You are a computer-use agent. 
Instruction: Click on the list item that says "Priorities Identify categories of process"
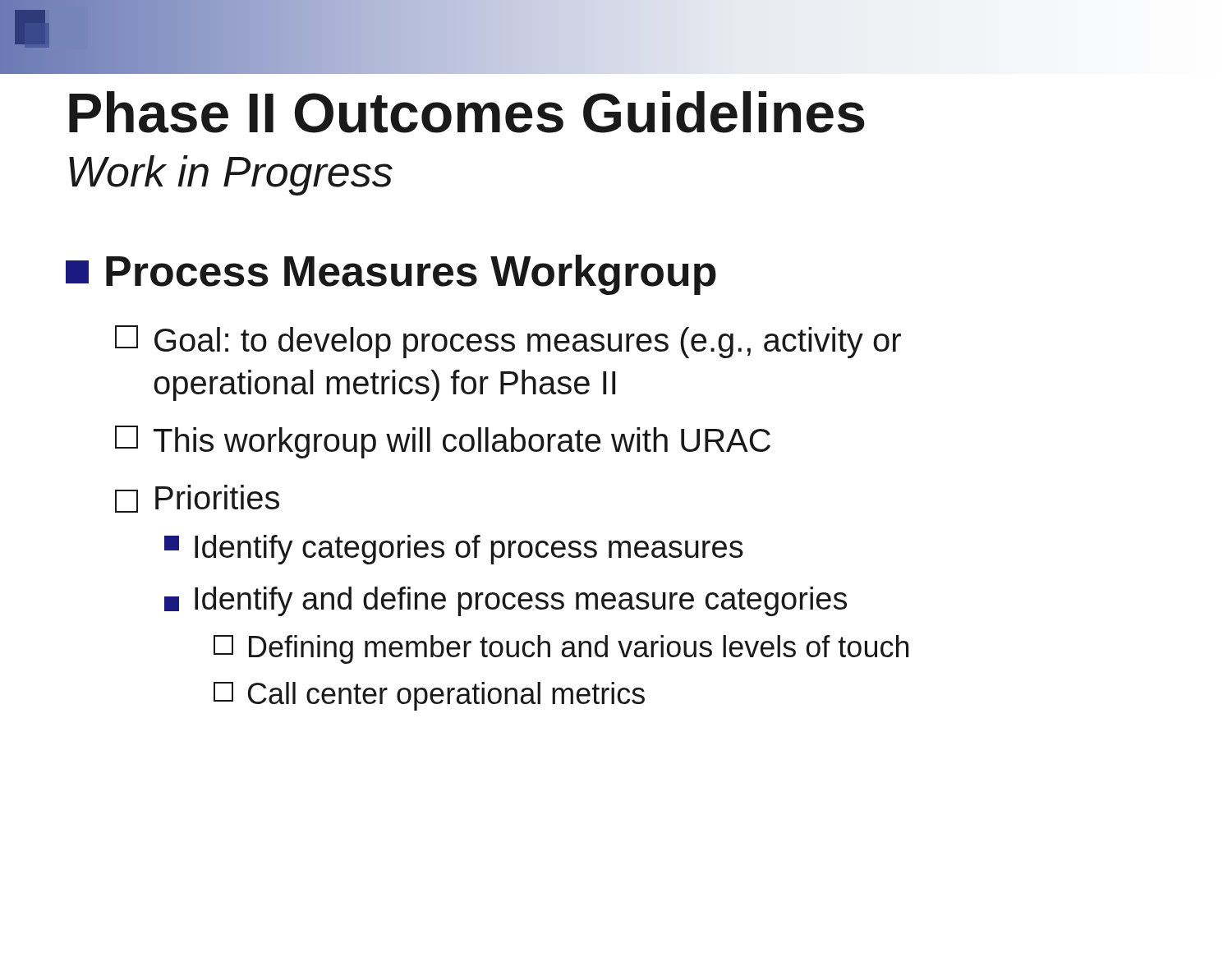(513, 605)
